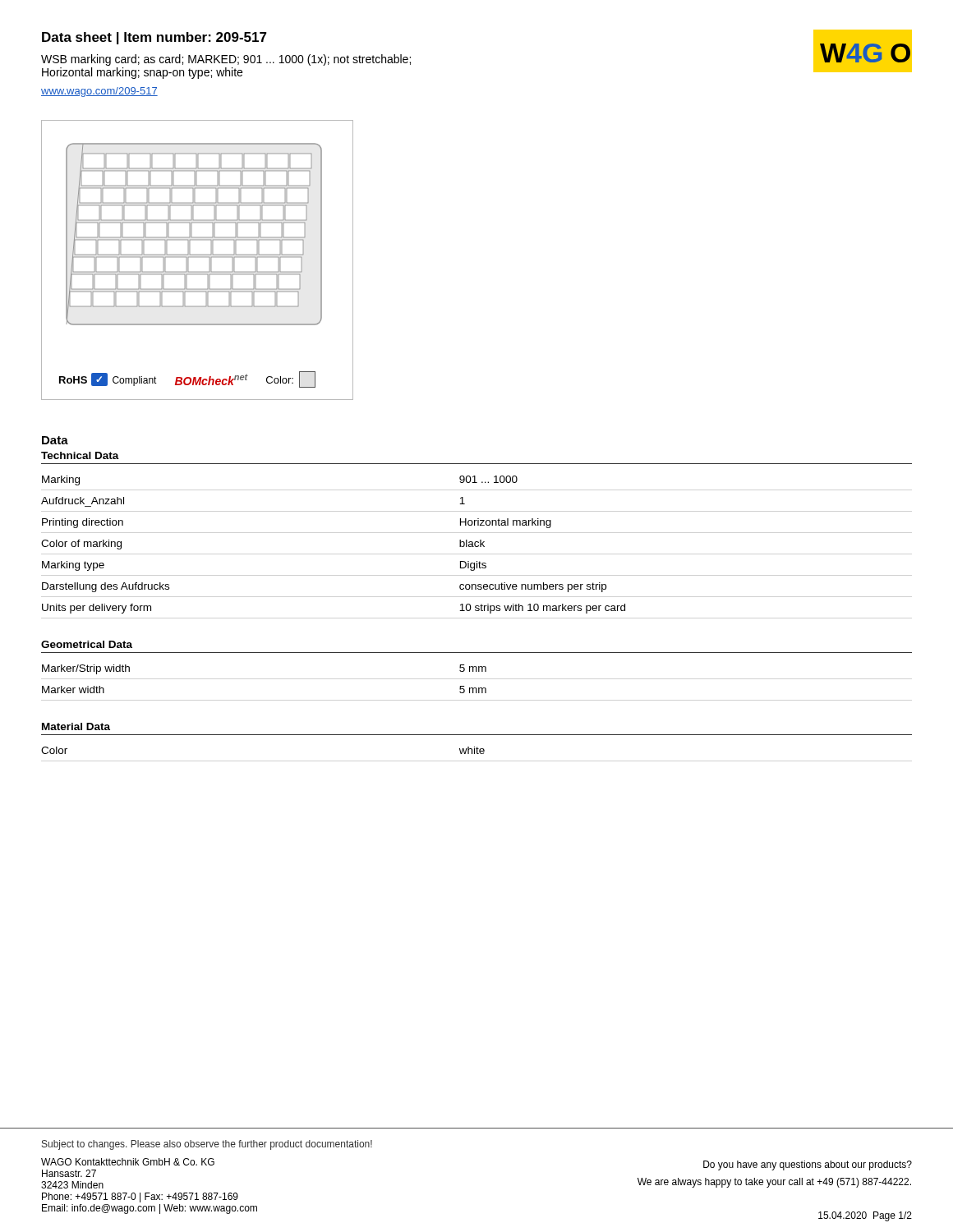Find the block on this page that starts "Subject to changes."
The image size is (953, 1232).
[x=207, y=1145]
